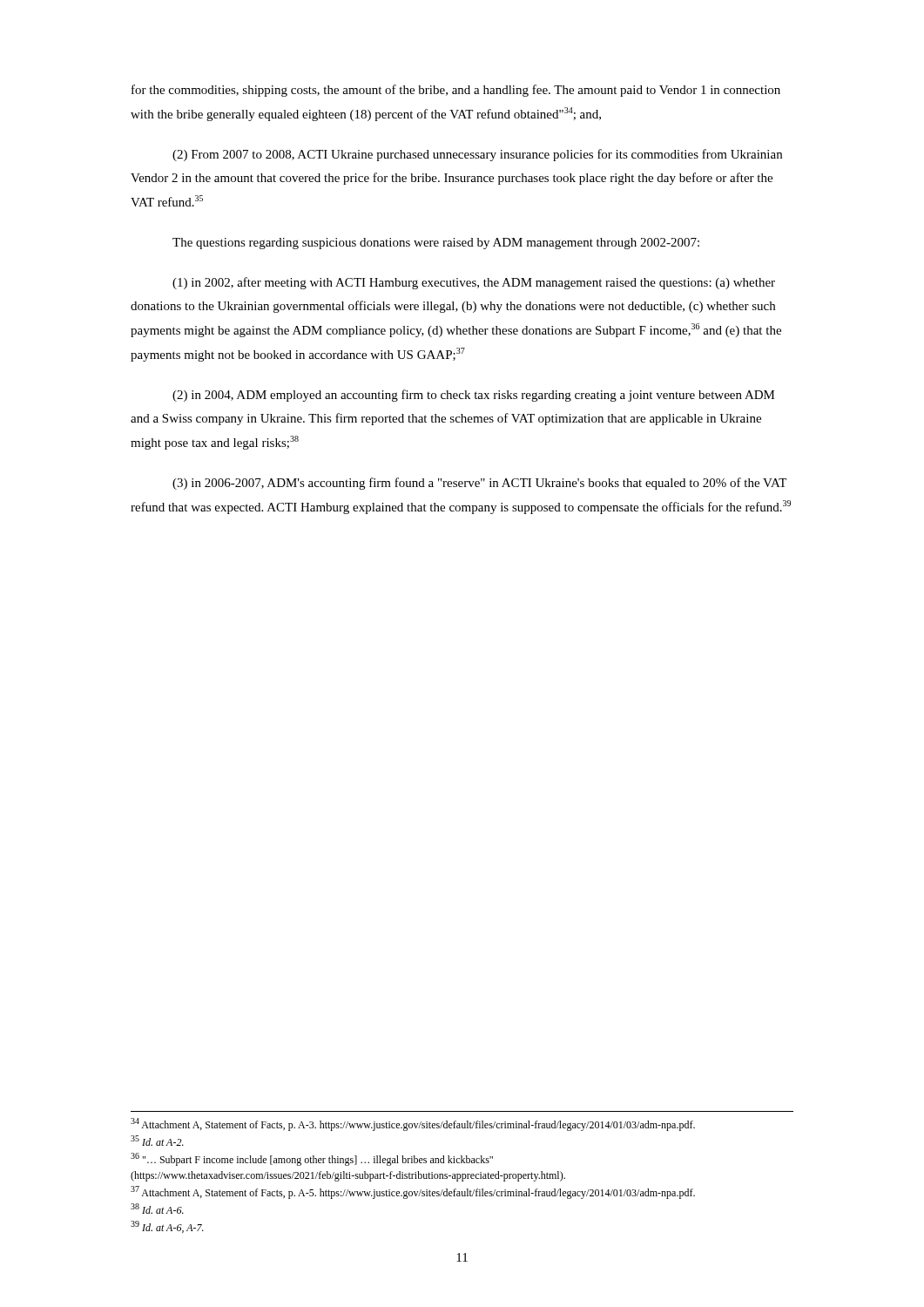Find the block on this page that starts "The questions regarding suspicious donations were raised by"

(x=436, y=242)
